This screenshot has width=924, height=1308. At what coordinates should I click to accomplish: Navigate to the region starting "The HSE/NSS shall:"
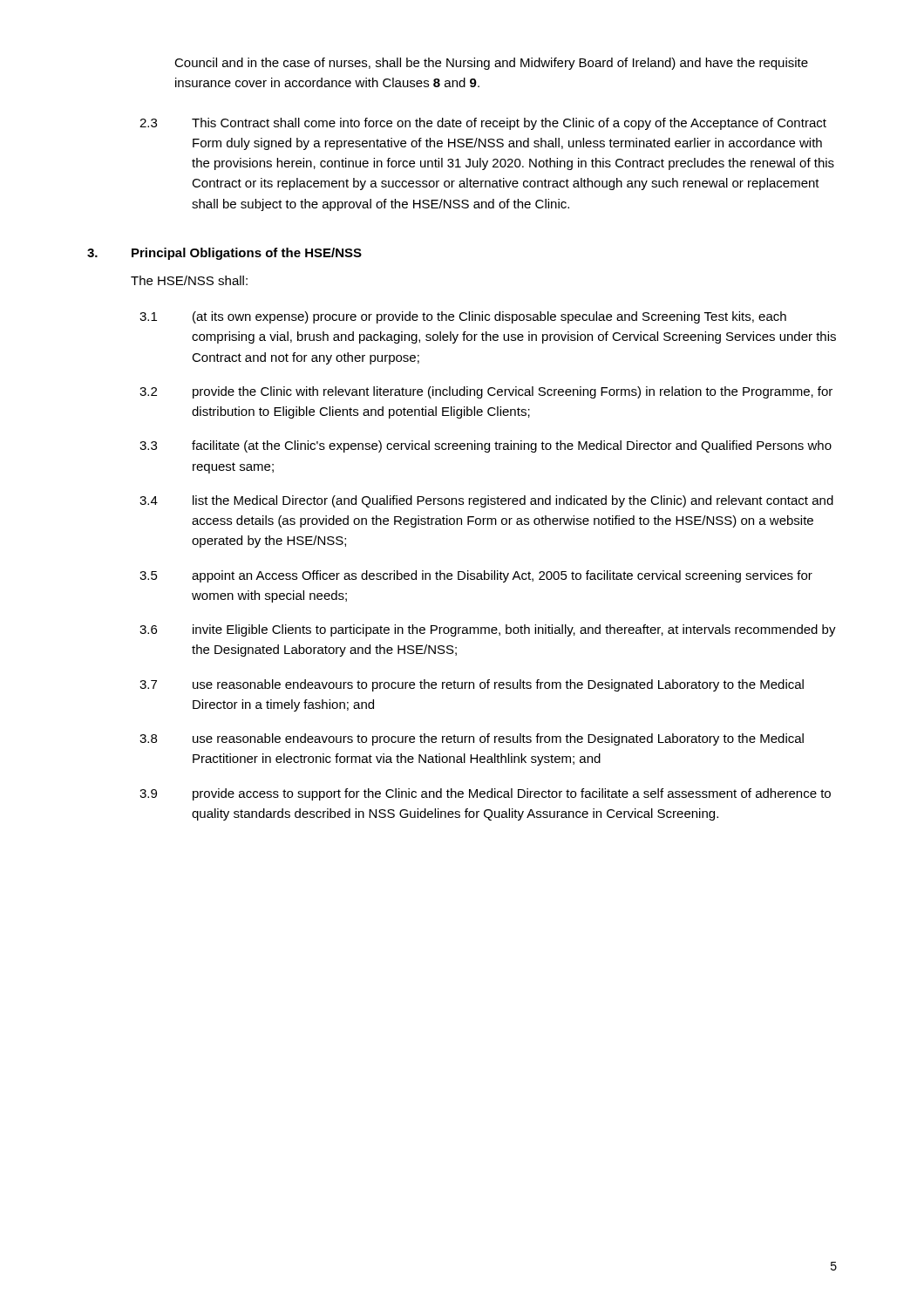click(190, 280)
